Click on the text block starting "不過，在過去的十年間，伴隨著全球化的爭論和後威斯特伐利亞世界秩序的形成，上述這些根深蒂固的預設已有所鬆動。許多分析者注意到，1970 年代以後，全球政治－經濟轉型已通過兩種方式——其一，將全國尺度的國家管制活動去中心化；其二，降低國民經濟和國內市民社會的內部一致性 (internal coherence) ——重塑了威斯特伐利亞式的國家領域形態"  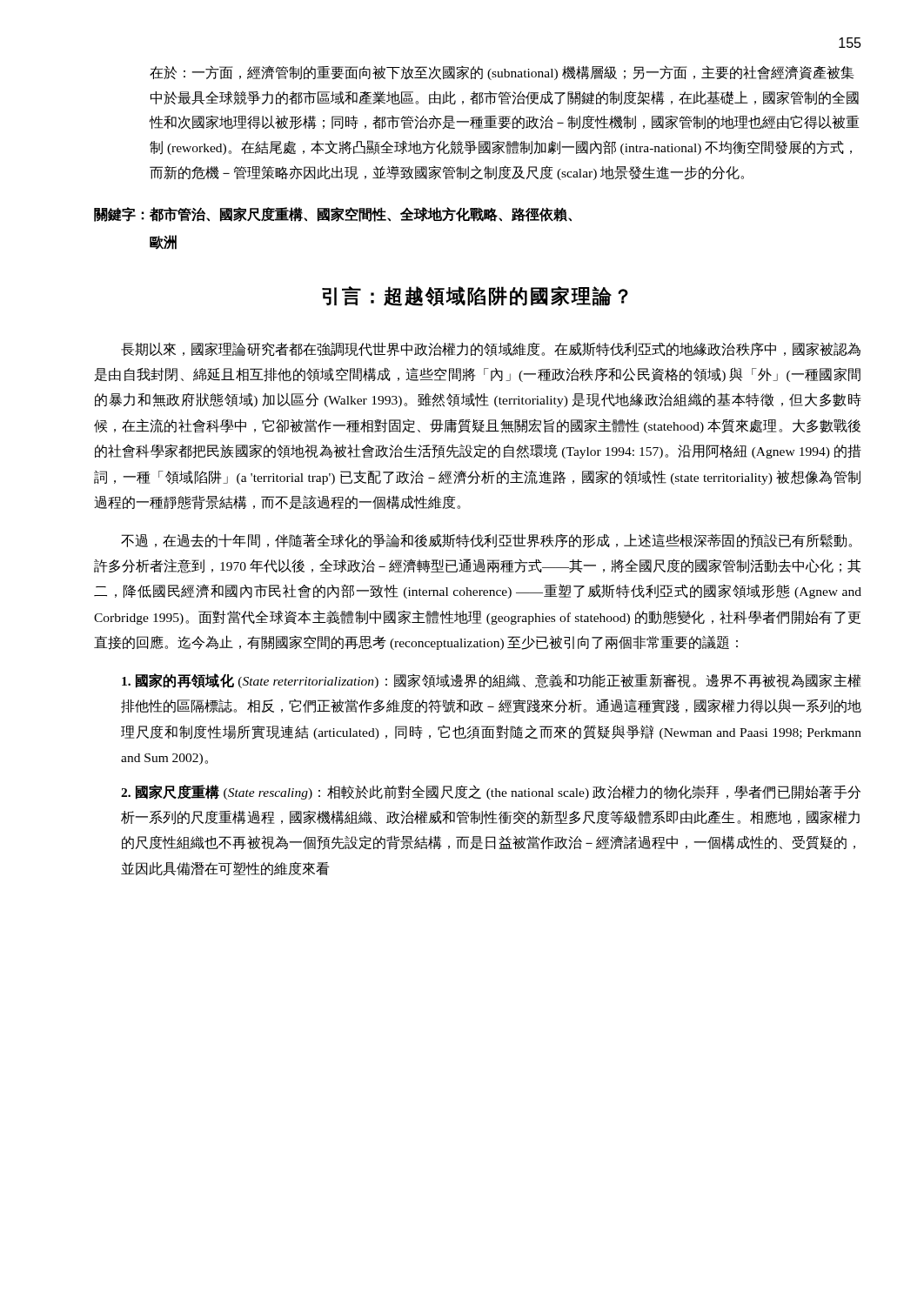pyautogui.click(x=478, y=592)
